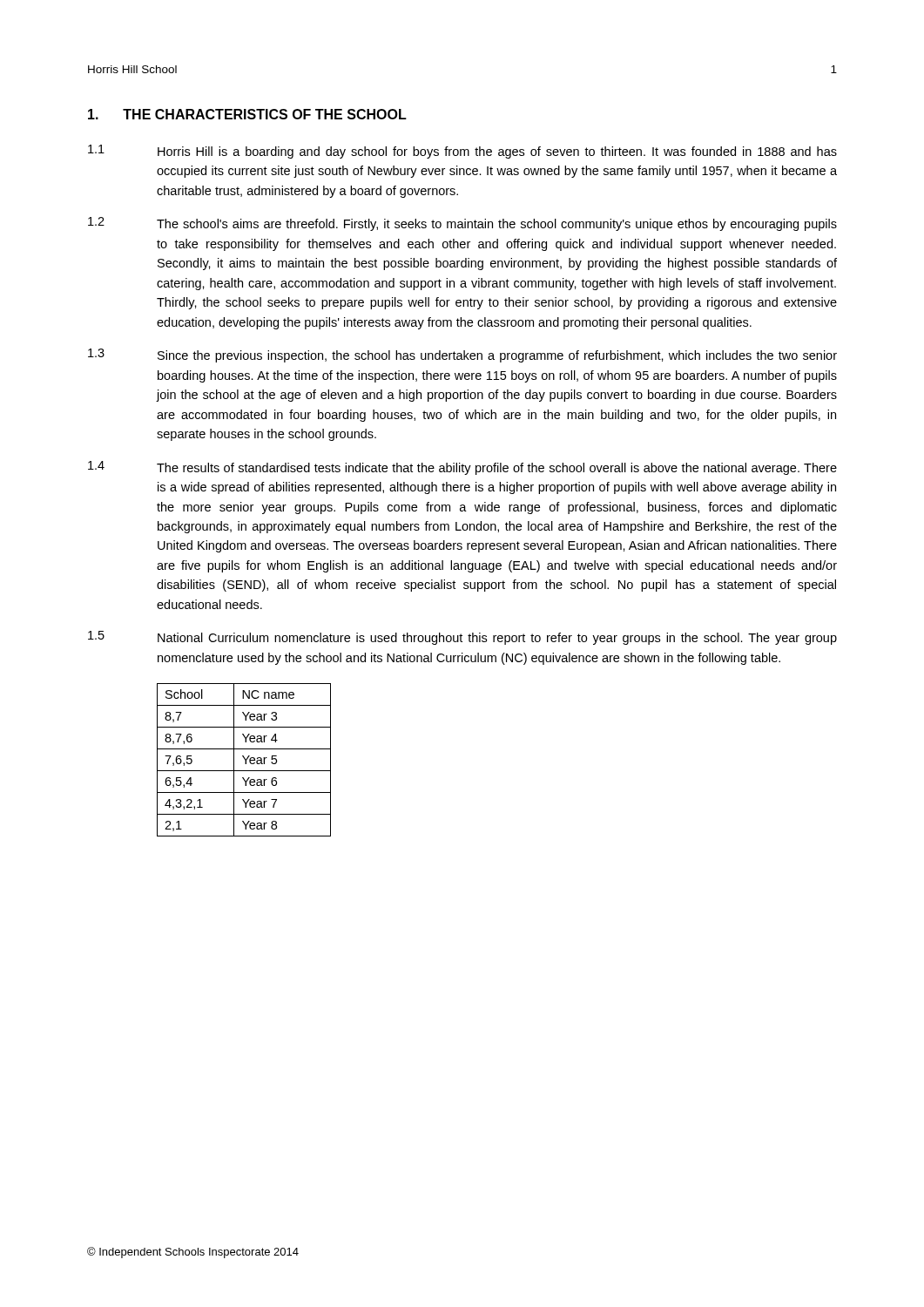Click on the passage starting "5 National Curriculum nomenclature is used"
This screenshot has height=1307, width=924.
(462, 648)
